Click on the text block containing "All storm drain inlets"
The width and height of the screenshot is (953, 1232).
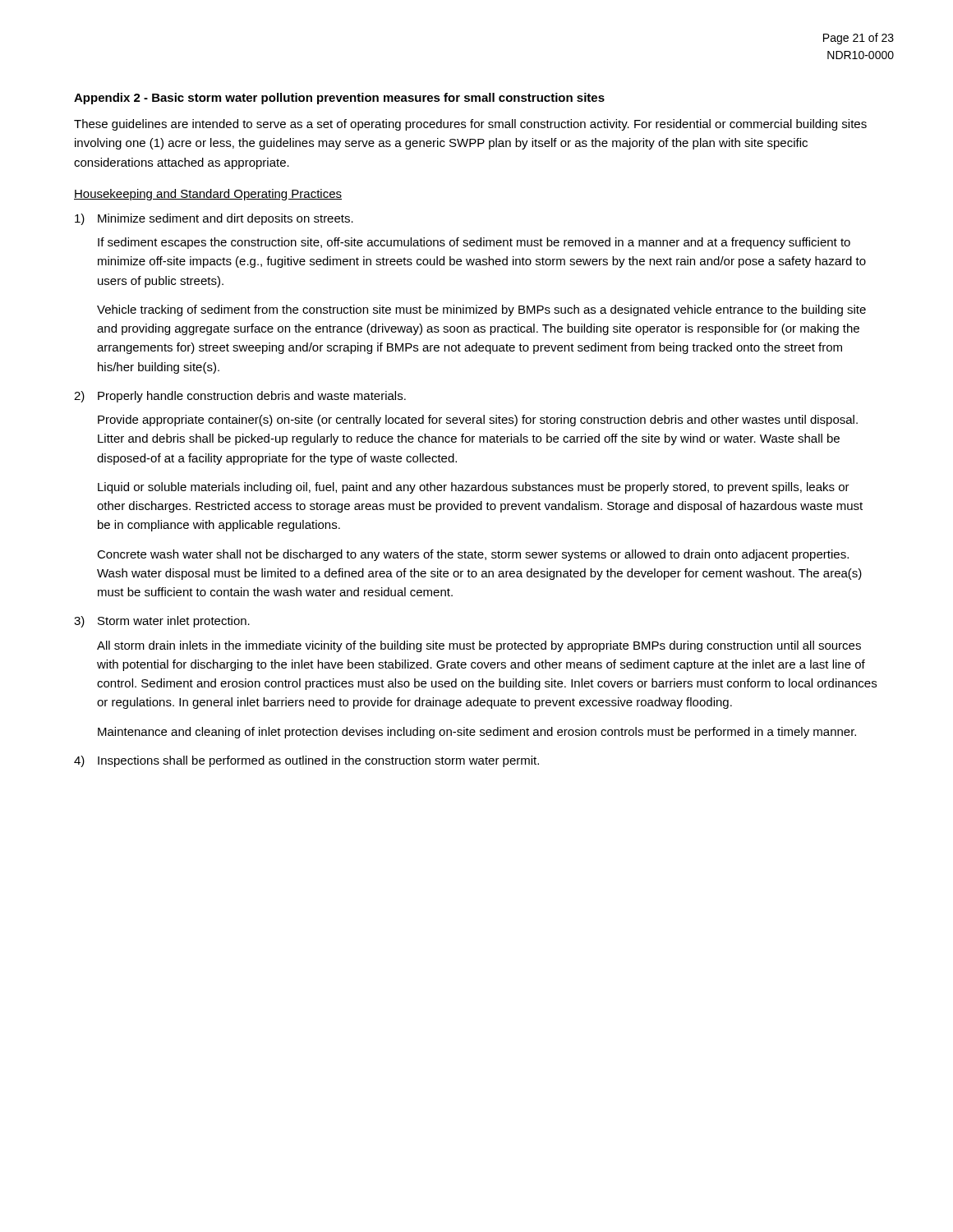click(x=487, y=673)
